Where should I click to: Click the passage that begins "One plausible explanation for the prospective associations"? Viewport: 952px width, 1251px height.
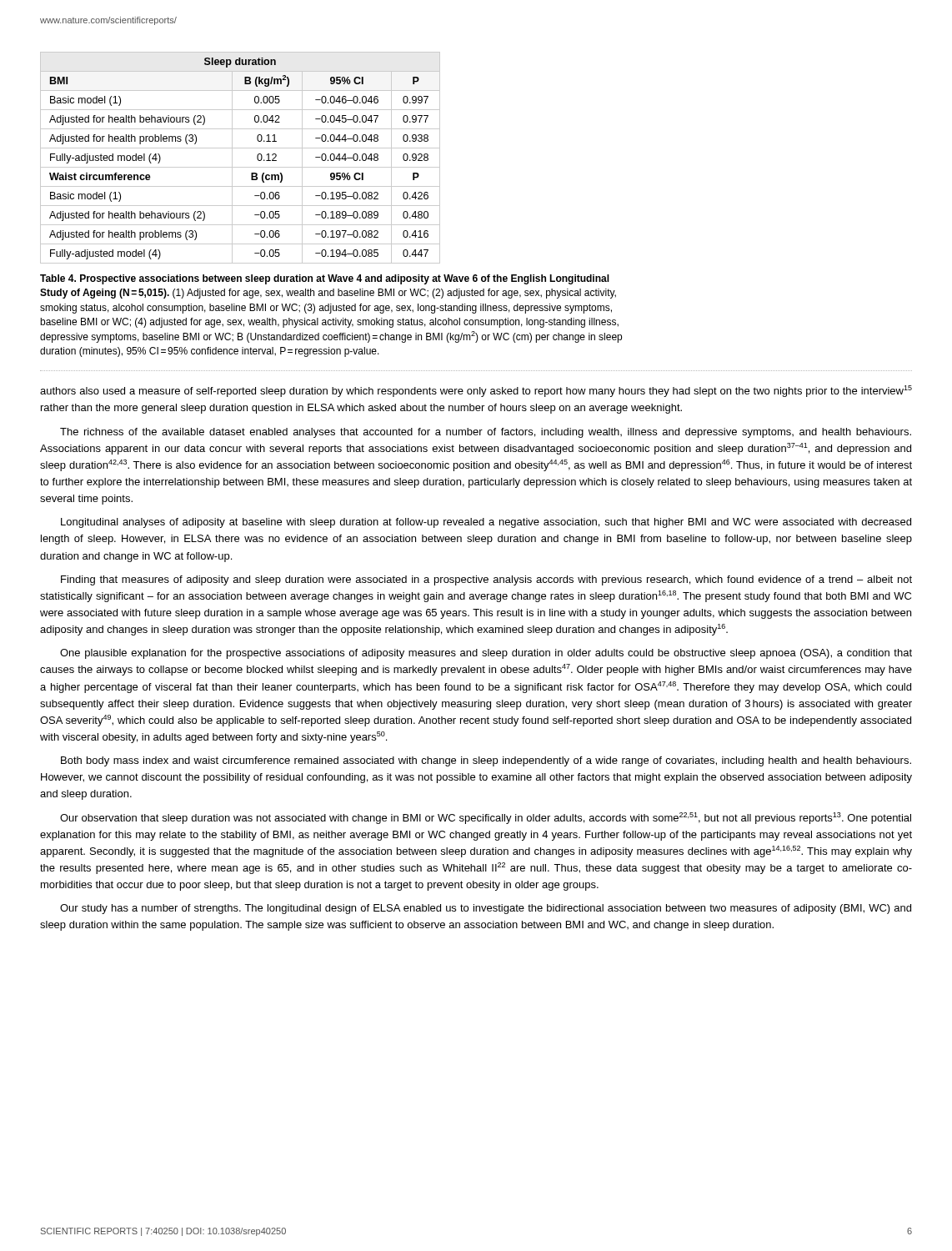[476, 695]
